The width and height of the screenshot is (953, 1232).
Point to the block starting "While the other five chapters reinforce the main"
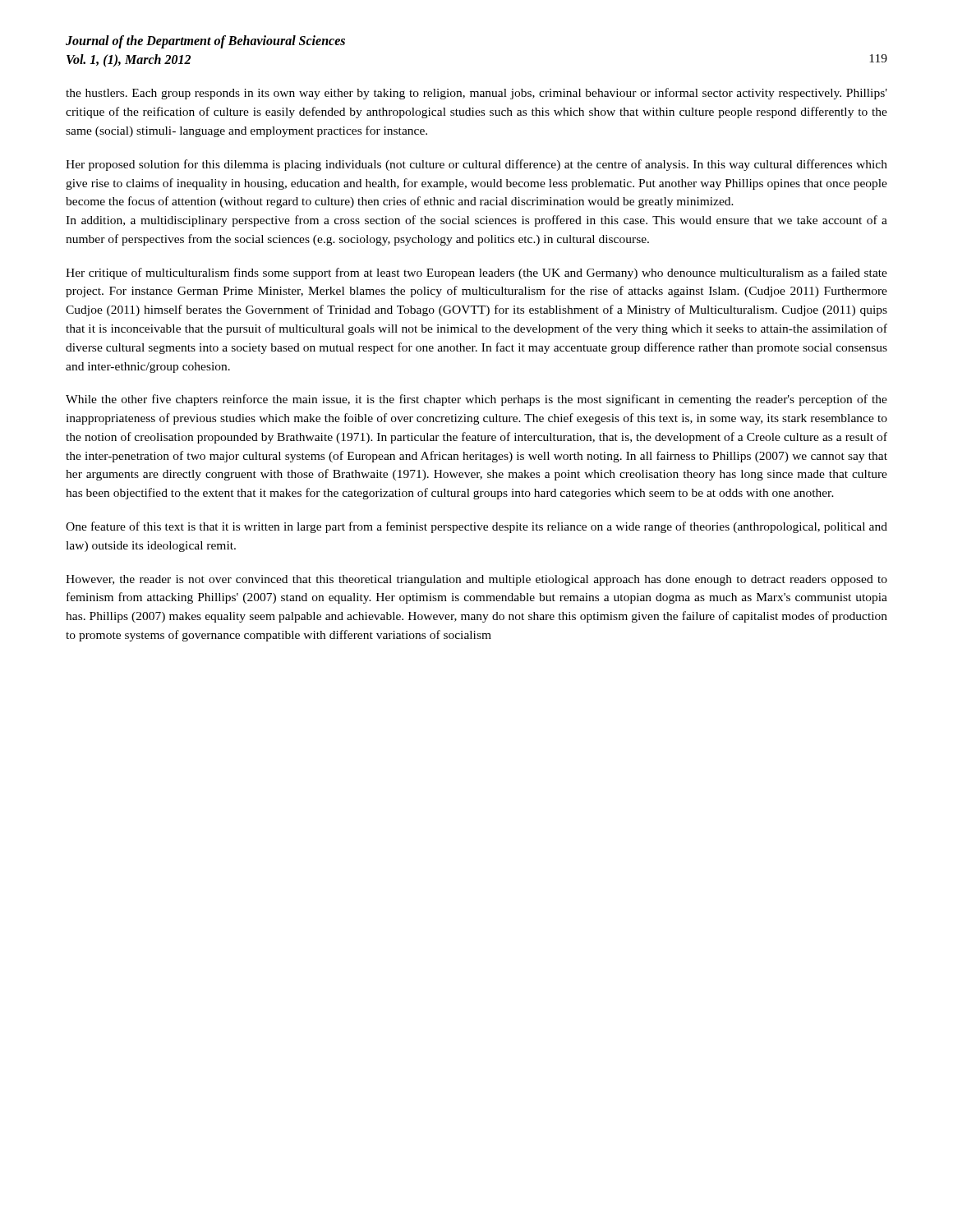tap(476, 446)
